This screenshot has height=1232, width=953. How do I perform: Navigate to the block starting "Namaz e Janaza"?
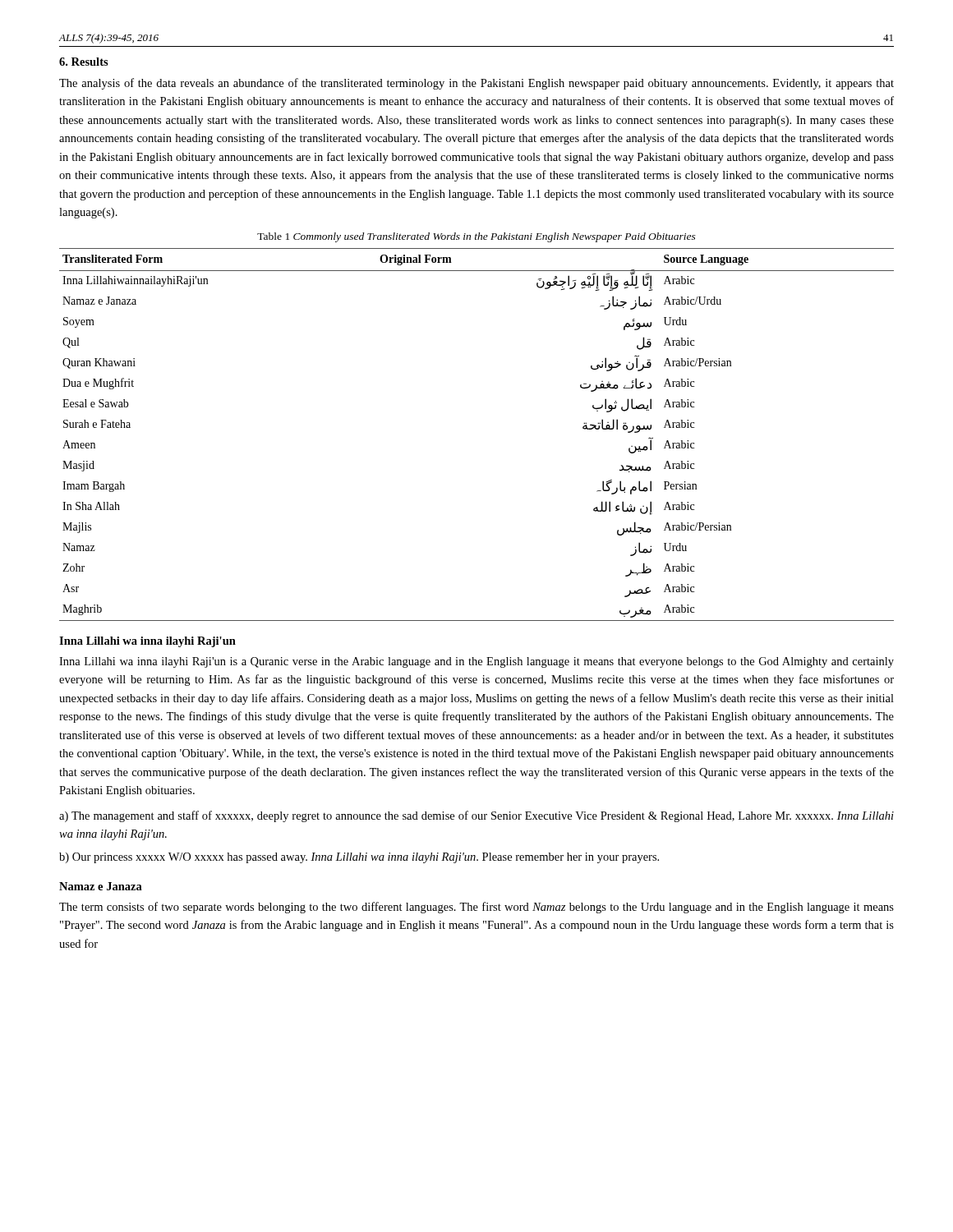[x=101, y=886]
